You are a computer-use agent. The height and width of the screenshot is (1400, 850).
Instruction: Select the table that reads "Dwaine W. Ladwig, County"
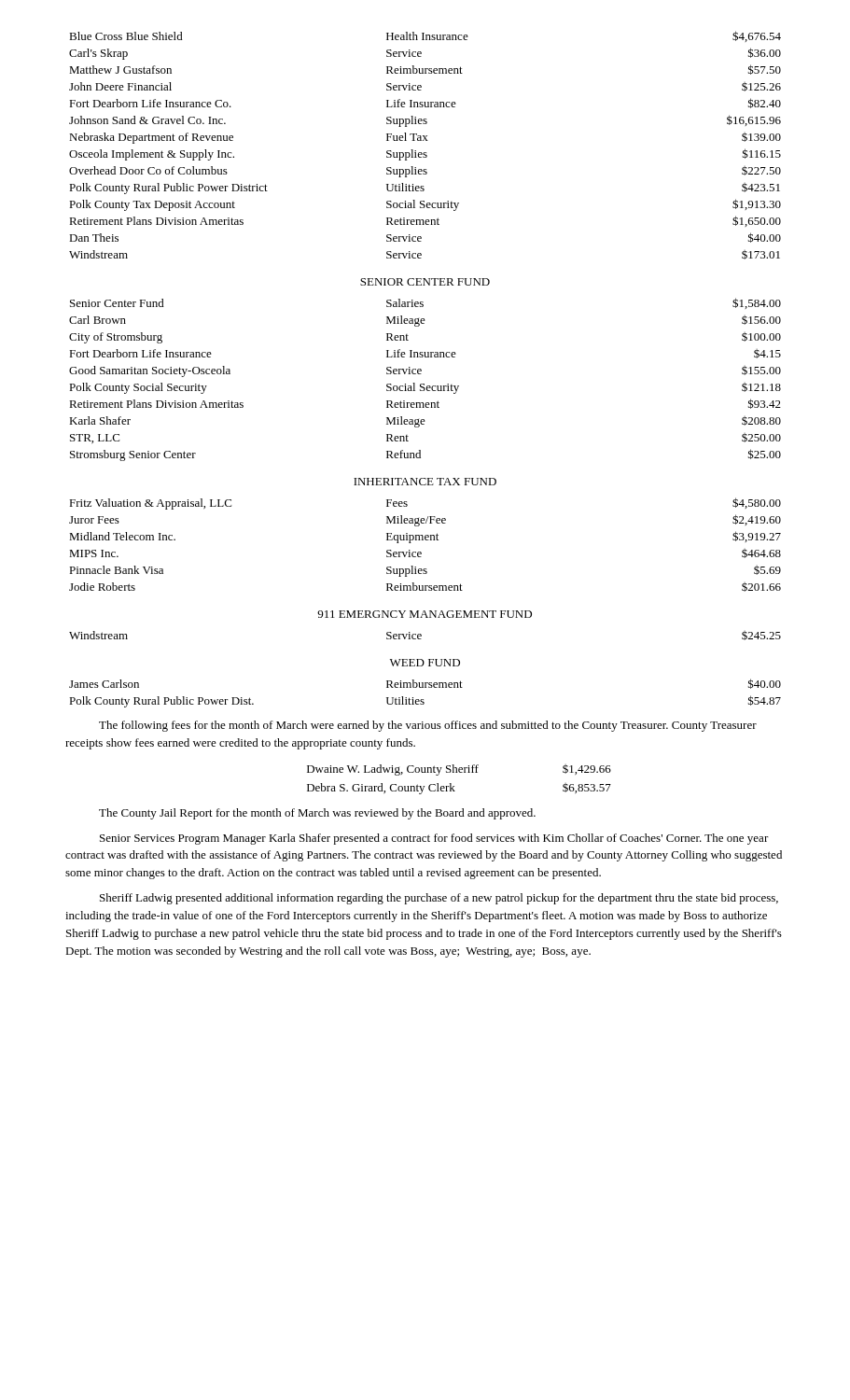[x=459, y=778]
